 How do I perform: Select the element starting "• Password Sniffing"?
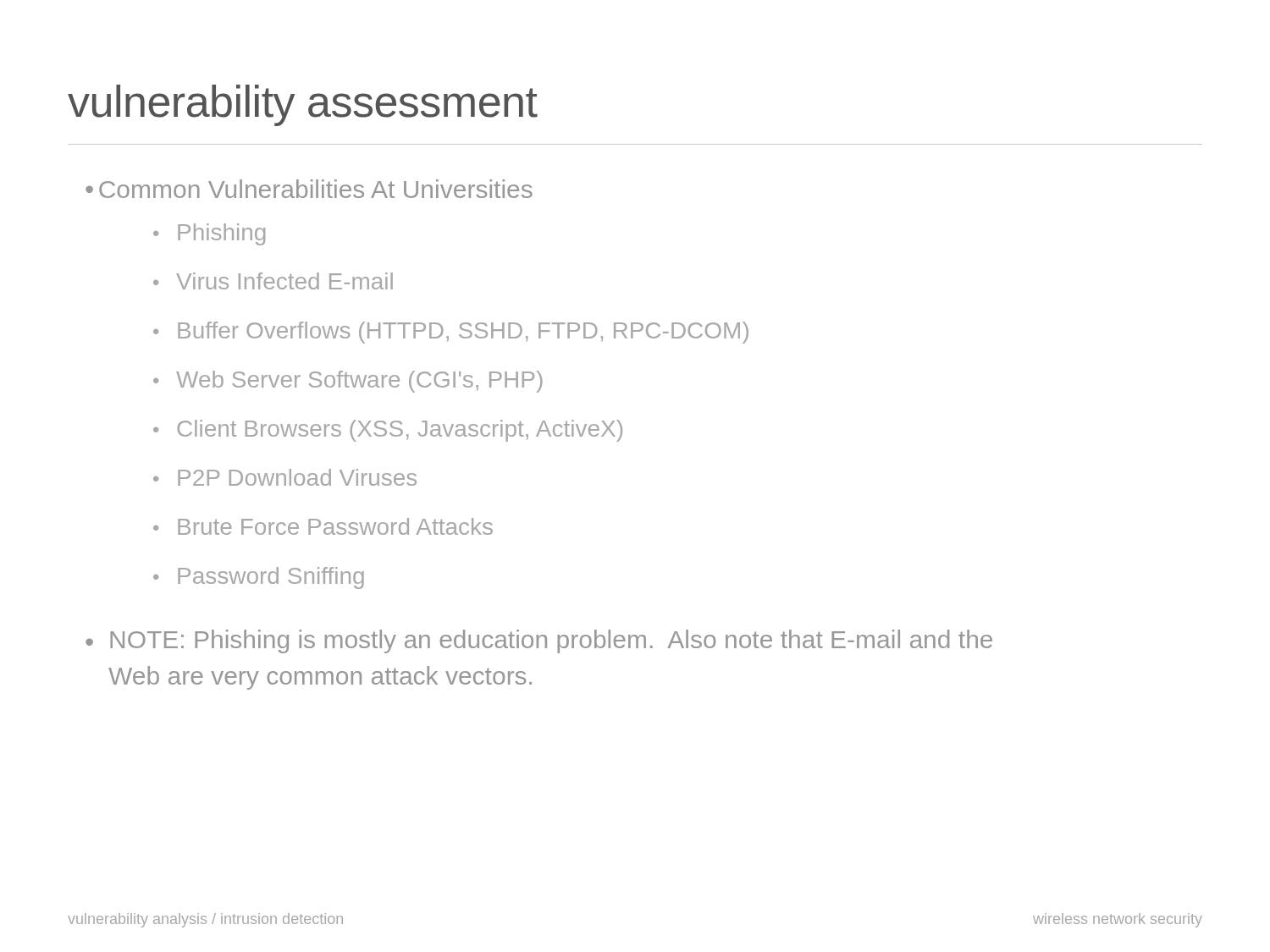(259, 576)
